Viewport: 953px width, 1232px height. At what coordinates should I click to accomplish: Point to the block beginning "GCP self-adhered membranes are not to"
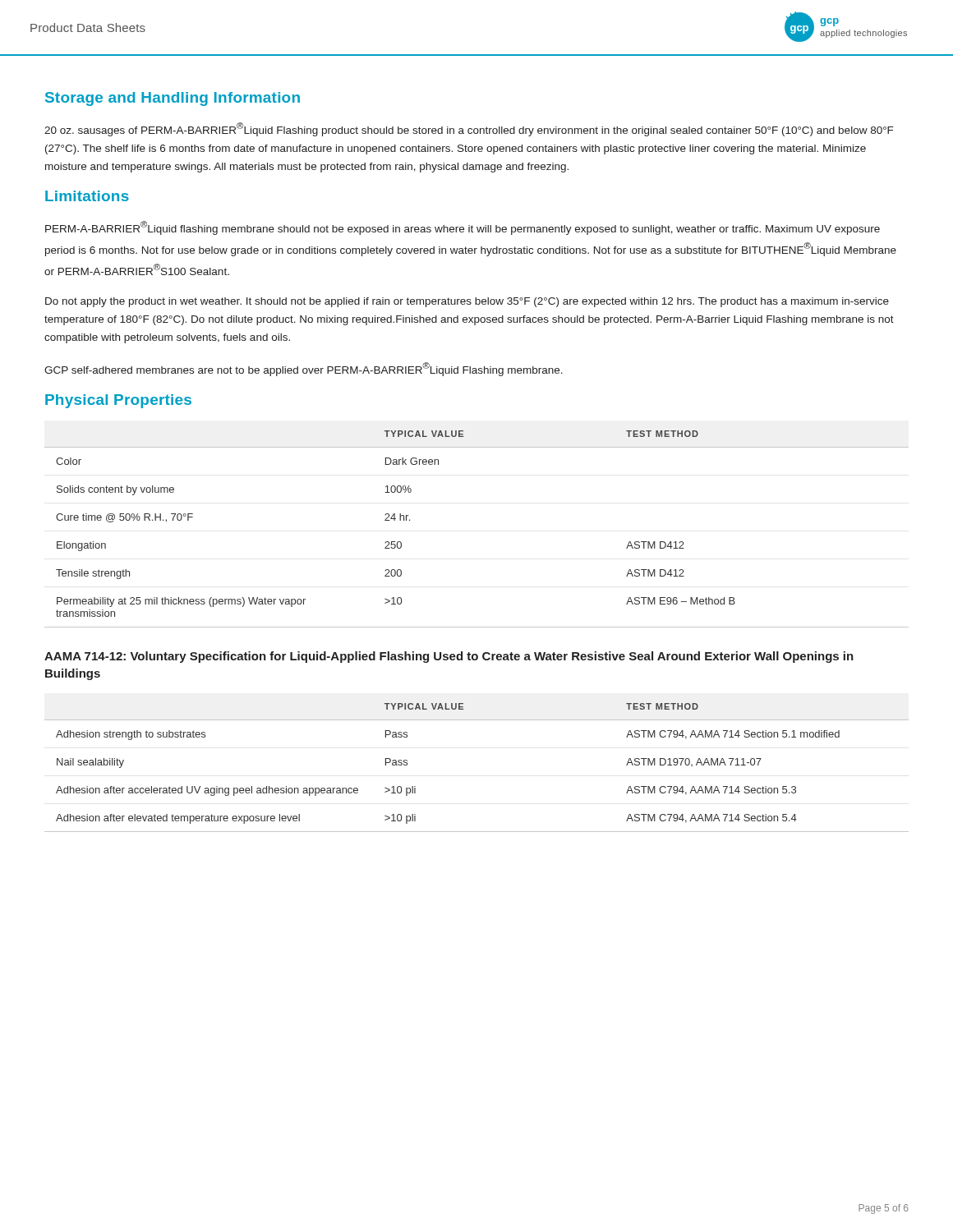304,368
